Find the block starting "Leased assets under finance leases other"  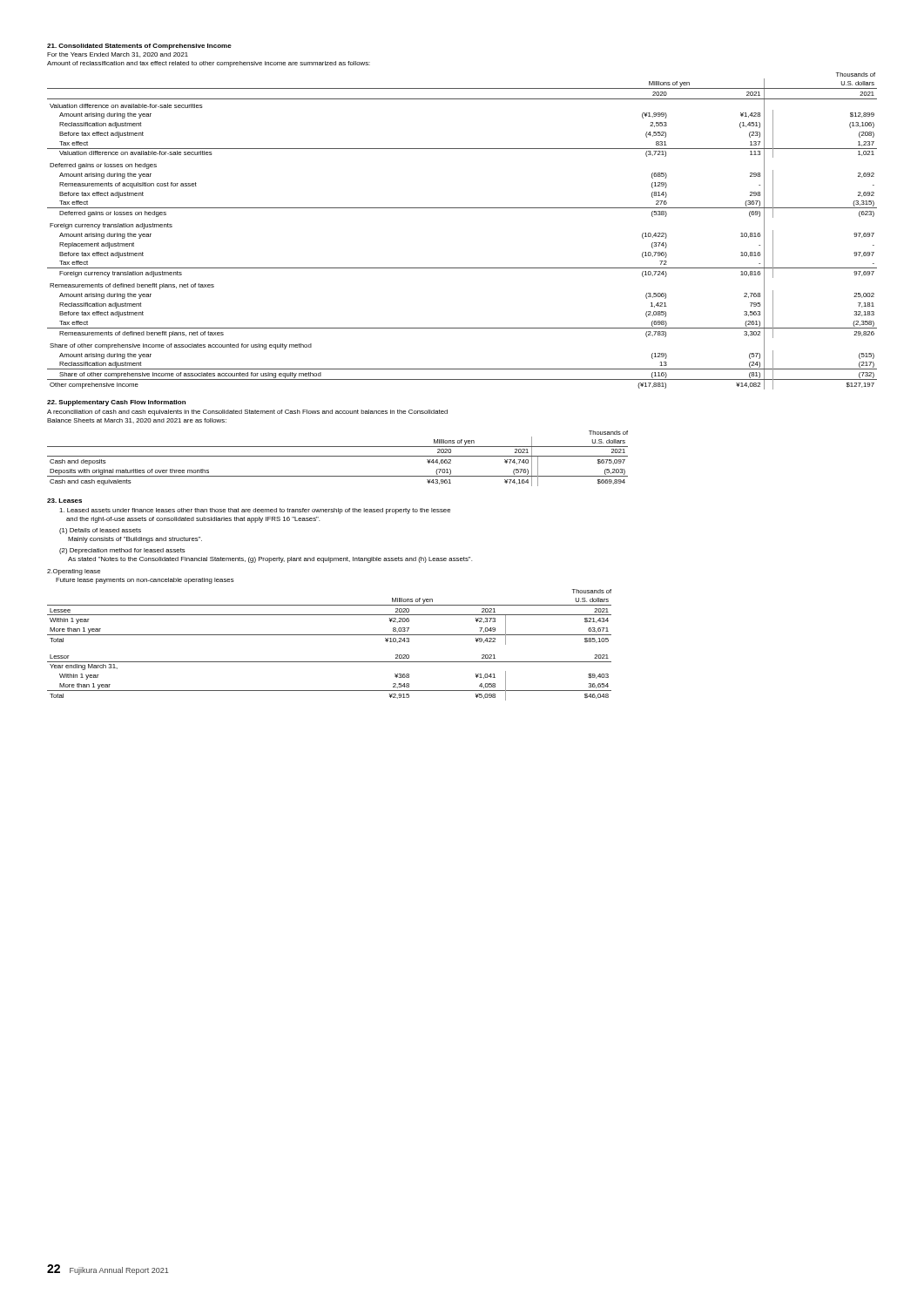249,514
